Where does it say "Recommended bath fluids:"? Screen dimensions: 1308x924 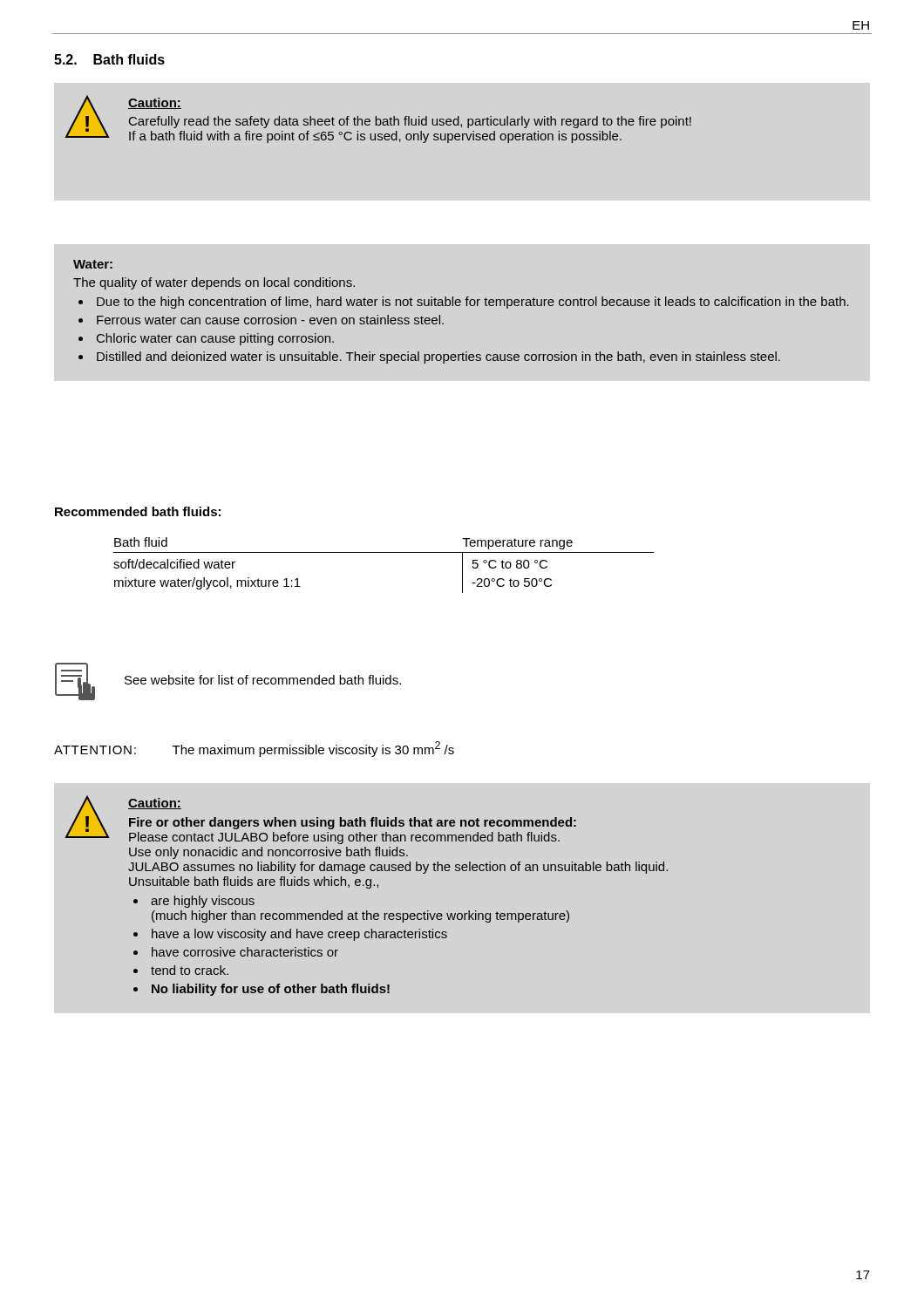[x=138, y=511]
